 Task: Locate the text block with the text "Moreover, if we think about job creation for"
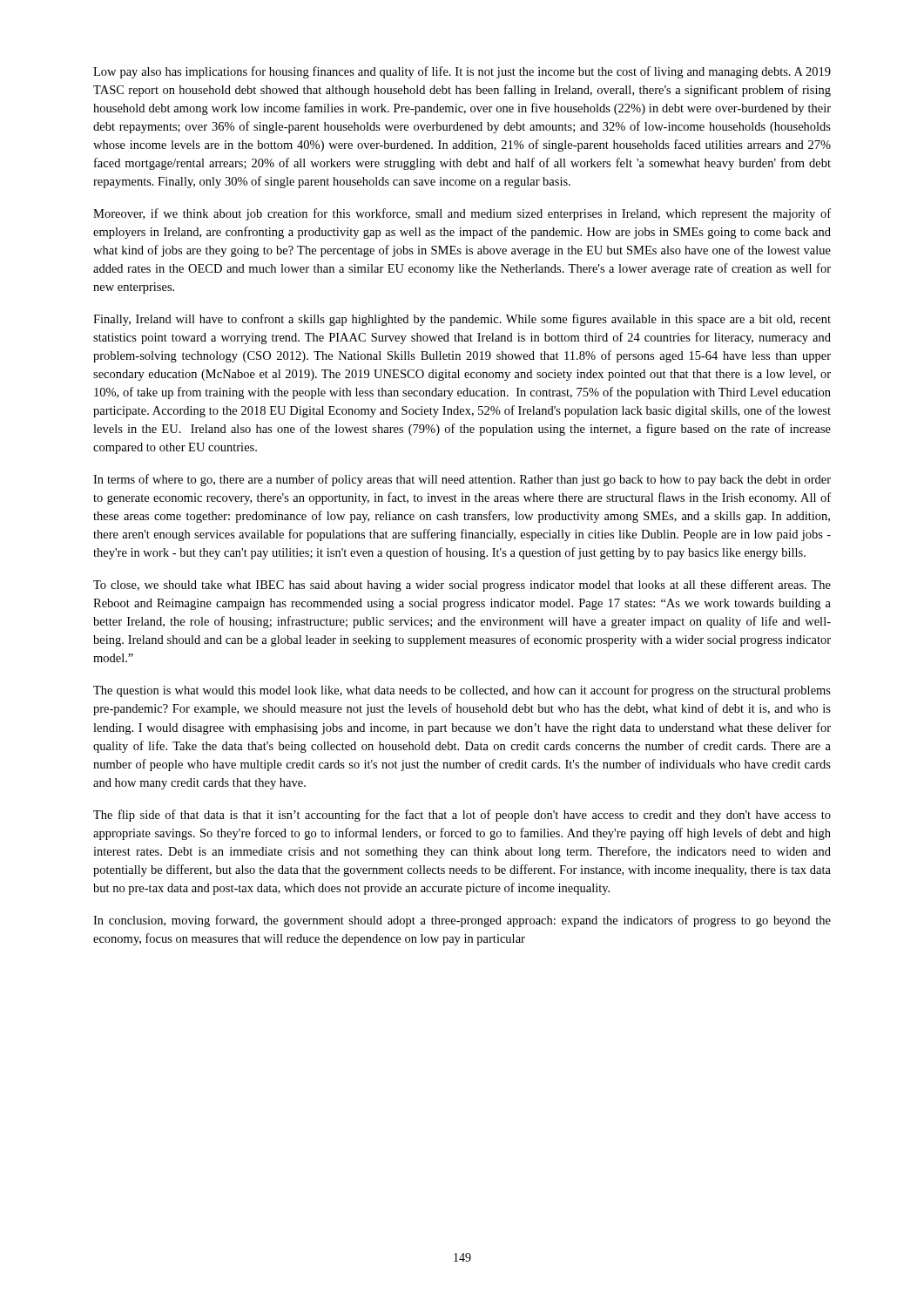(x=462, y=250)
